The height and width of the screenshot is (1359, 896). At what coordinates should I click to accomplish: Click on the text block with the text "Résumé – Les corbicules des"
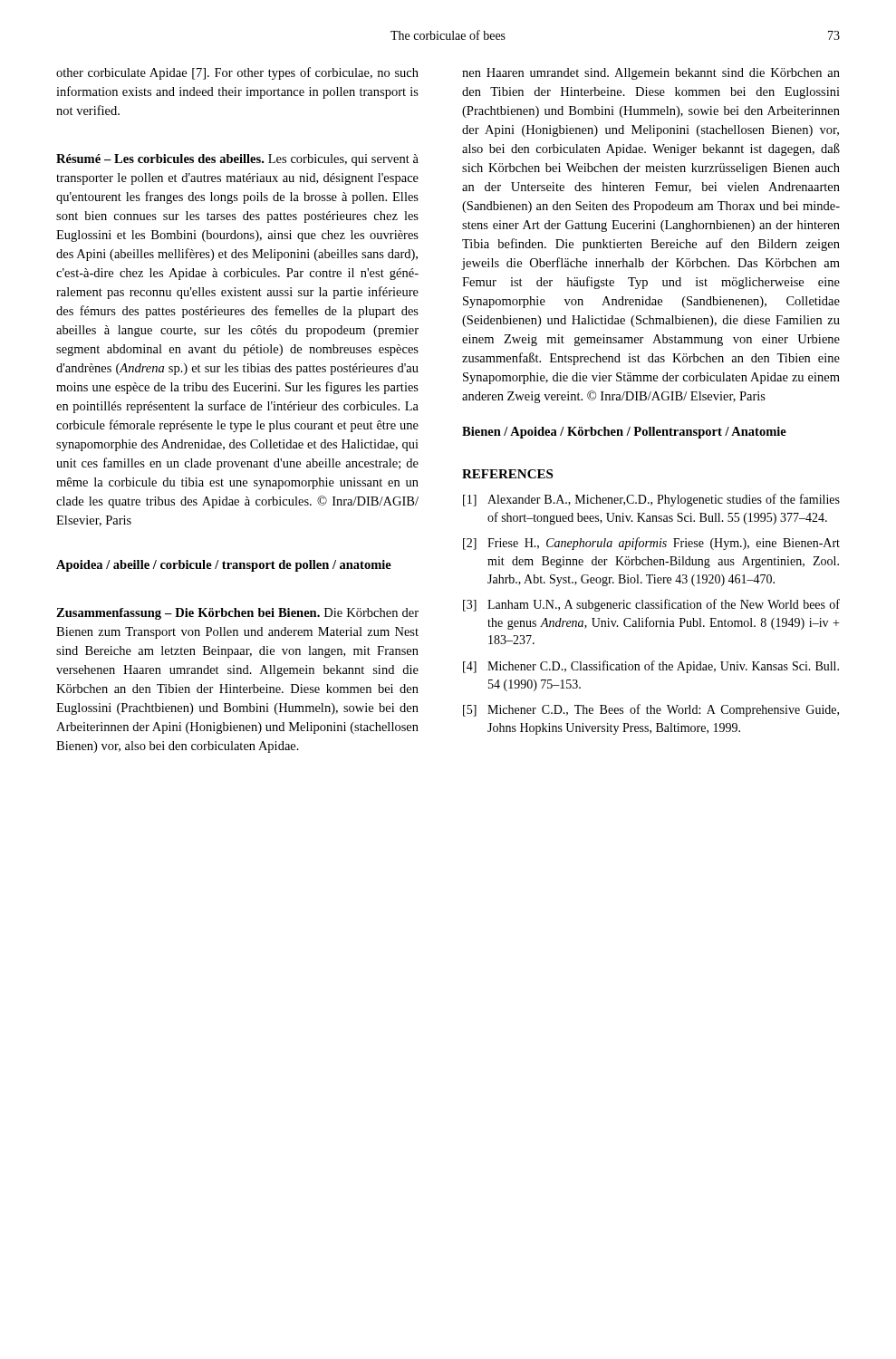click(237, 340)
